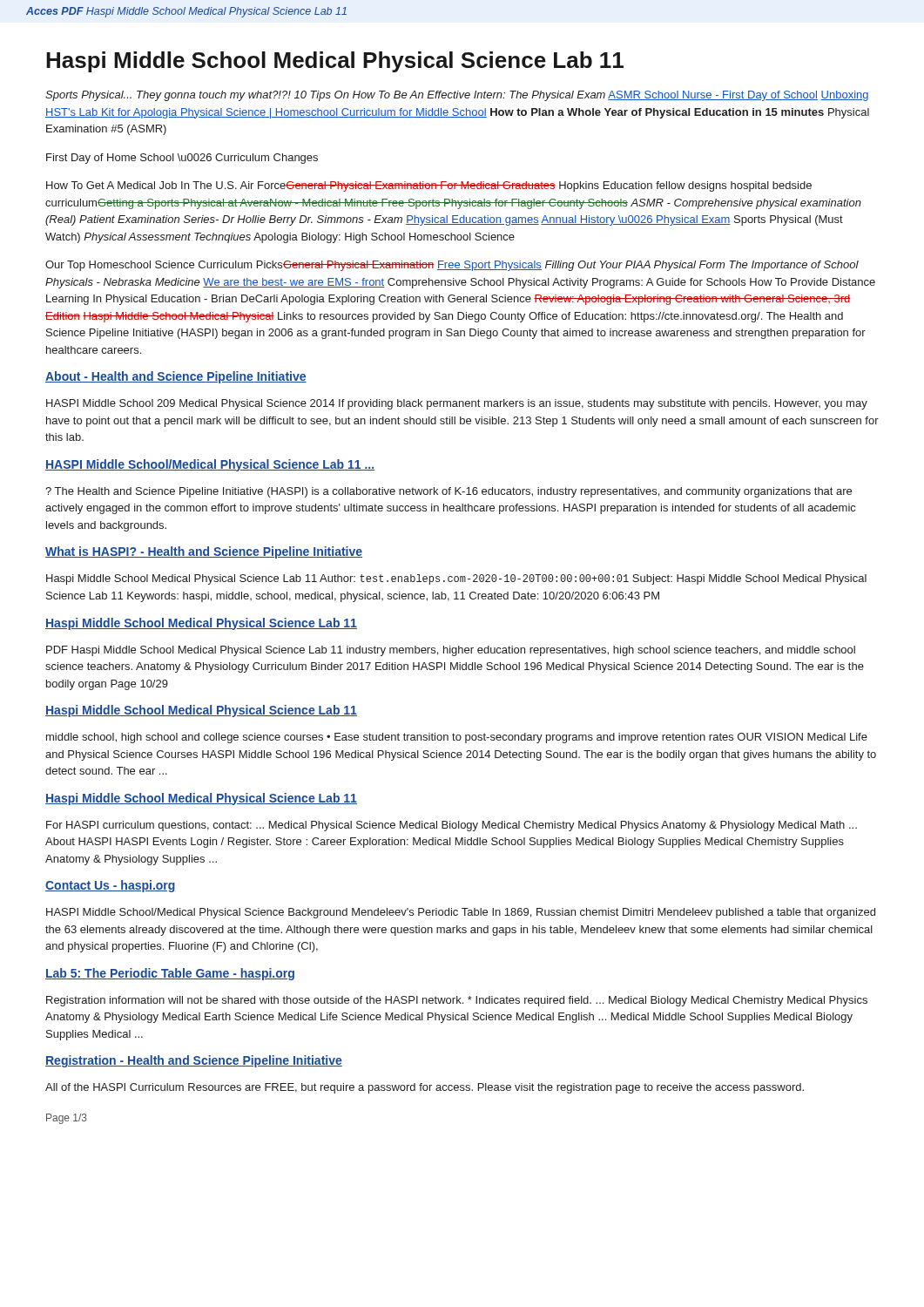Find "Registration - Health and Science Pipeline Initiative" on this page
This screenshot has width=924, height=1307.
194,1060
